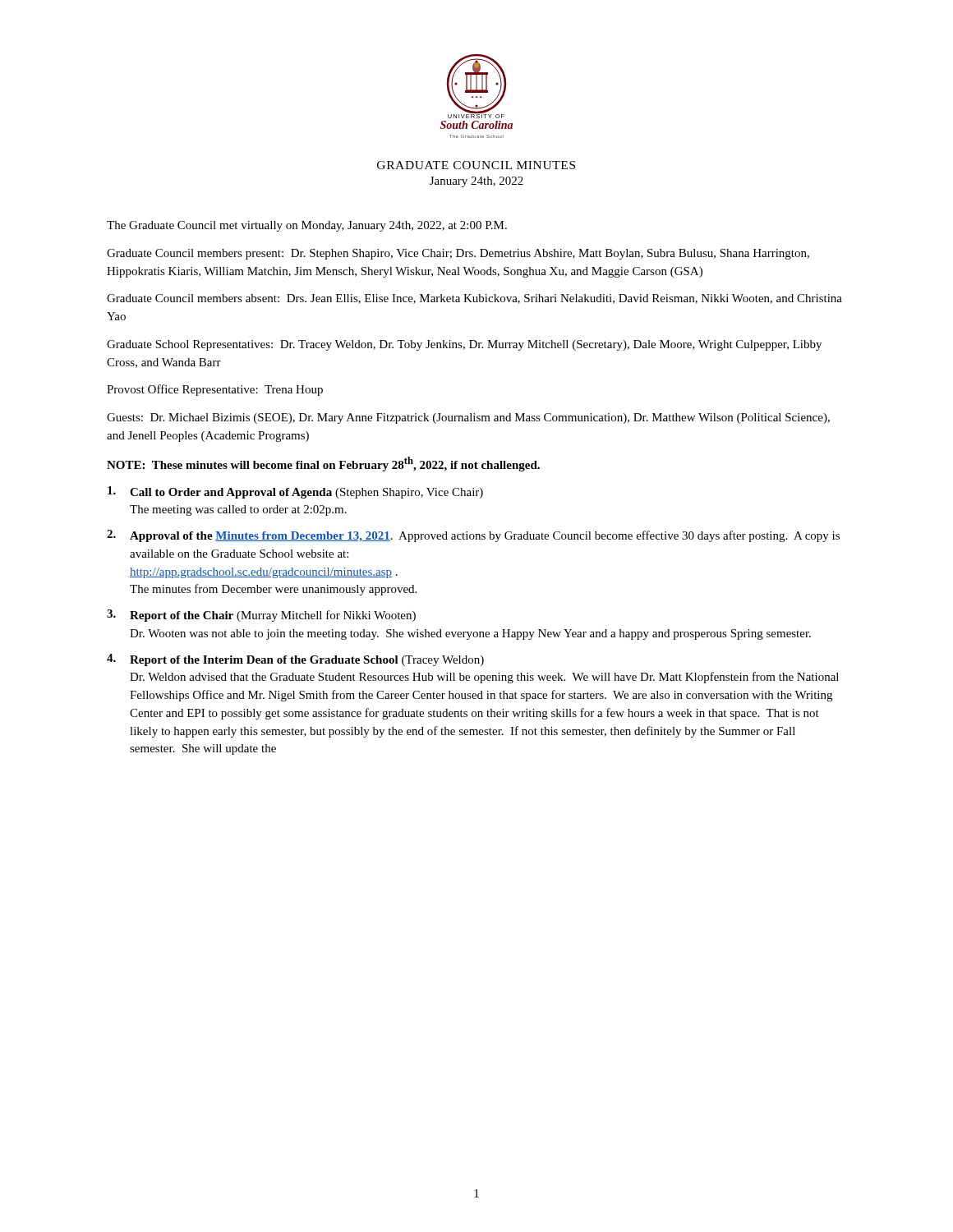Find the text starting "January 24th, 2022"
Screen dimensions: 1232x953
(x=476, y=181)
